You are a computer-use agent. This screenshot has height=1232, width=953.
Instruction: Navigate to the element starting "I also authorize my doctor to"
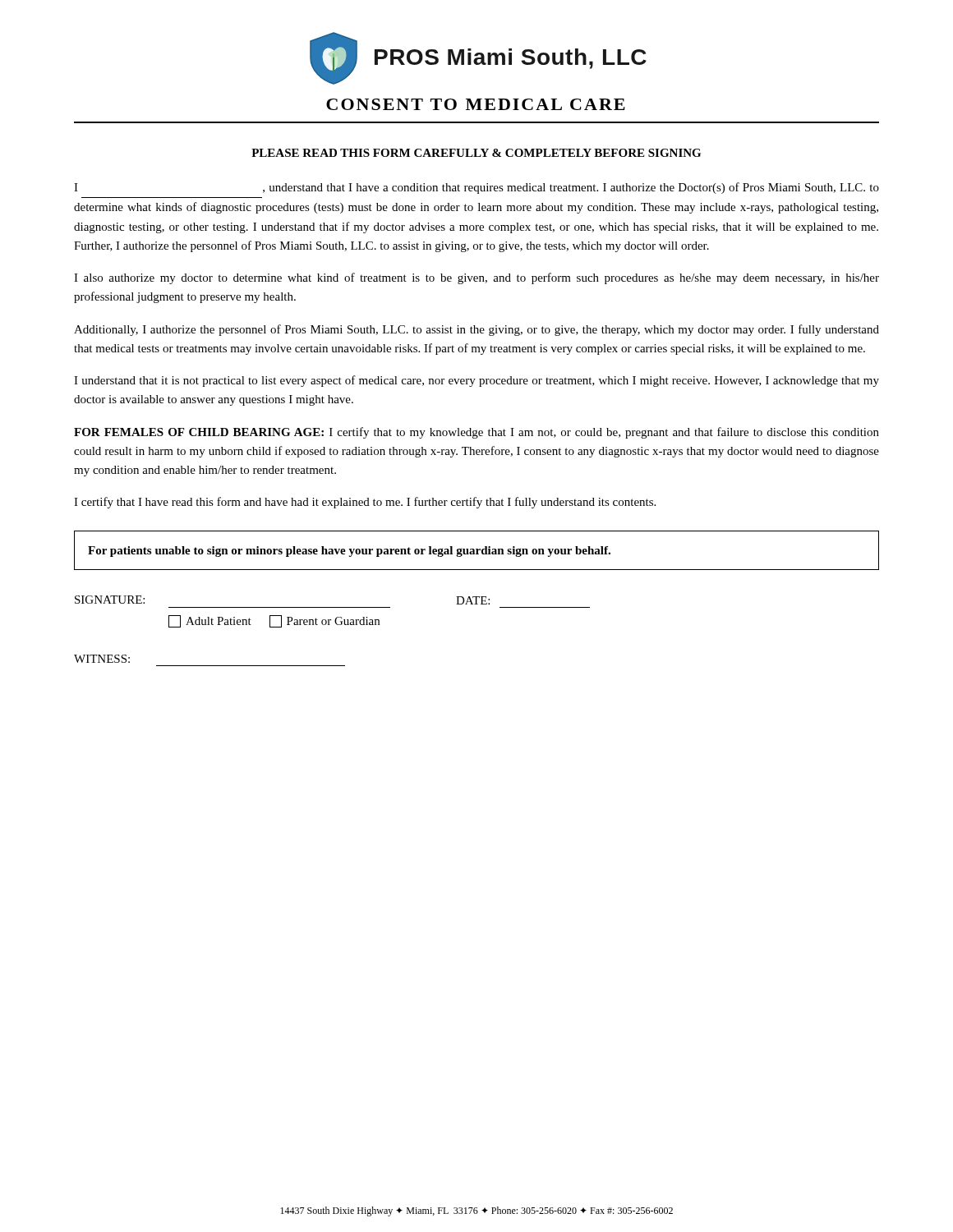(x=476, y=287)
